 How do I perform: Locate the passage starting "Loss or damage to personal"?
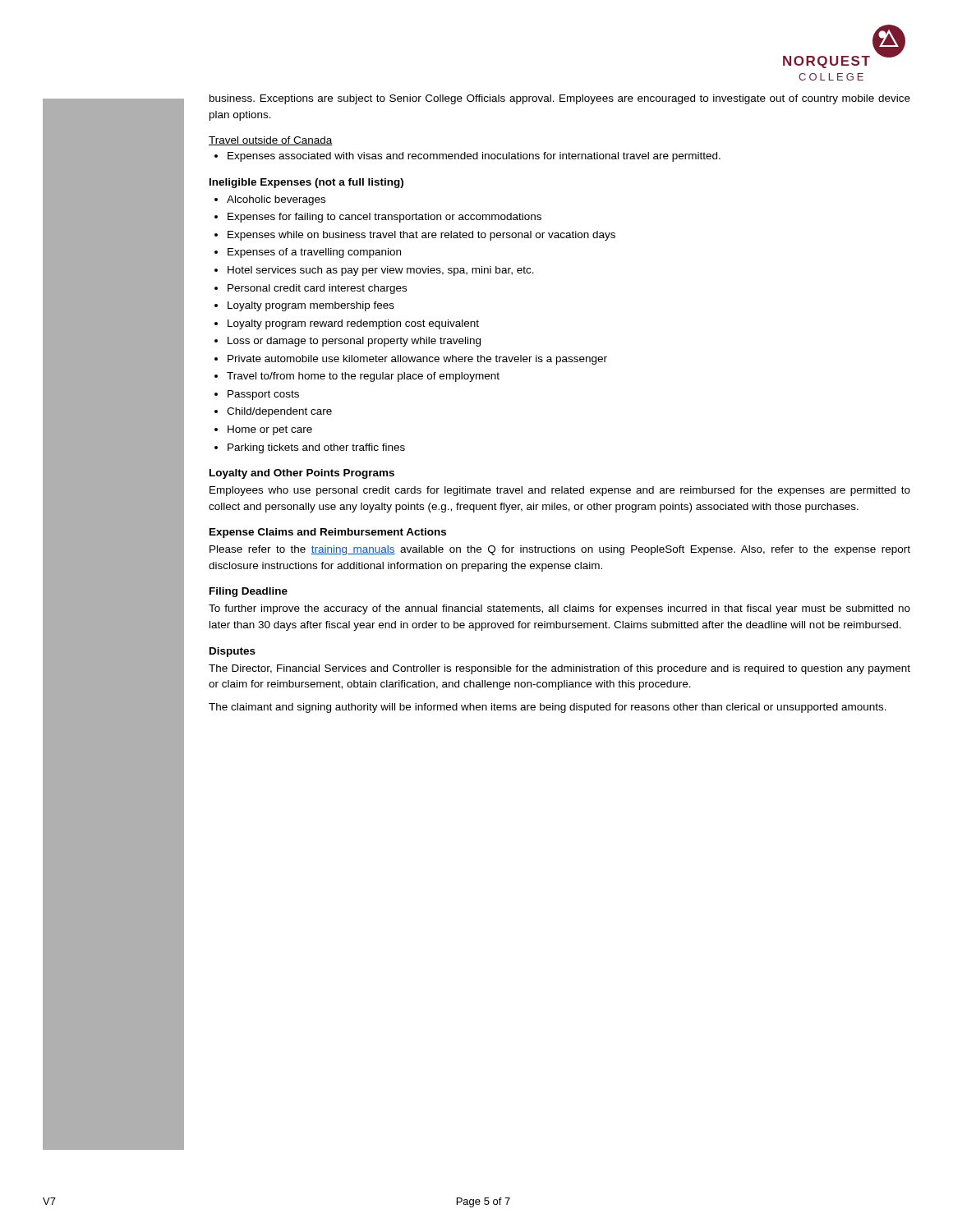point(354,342)
